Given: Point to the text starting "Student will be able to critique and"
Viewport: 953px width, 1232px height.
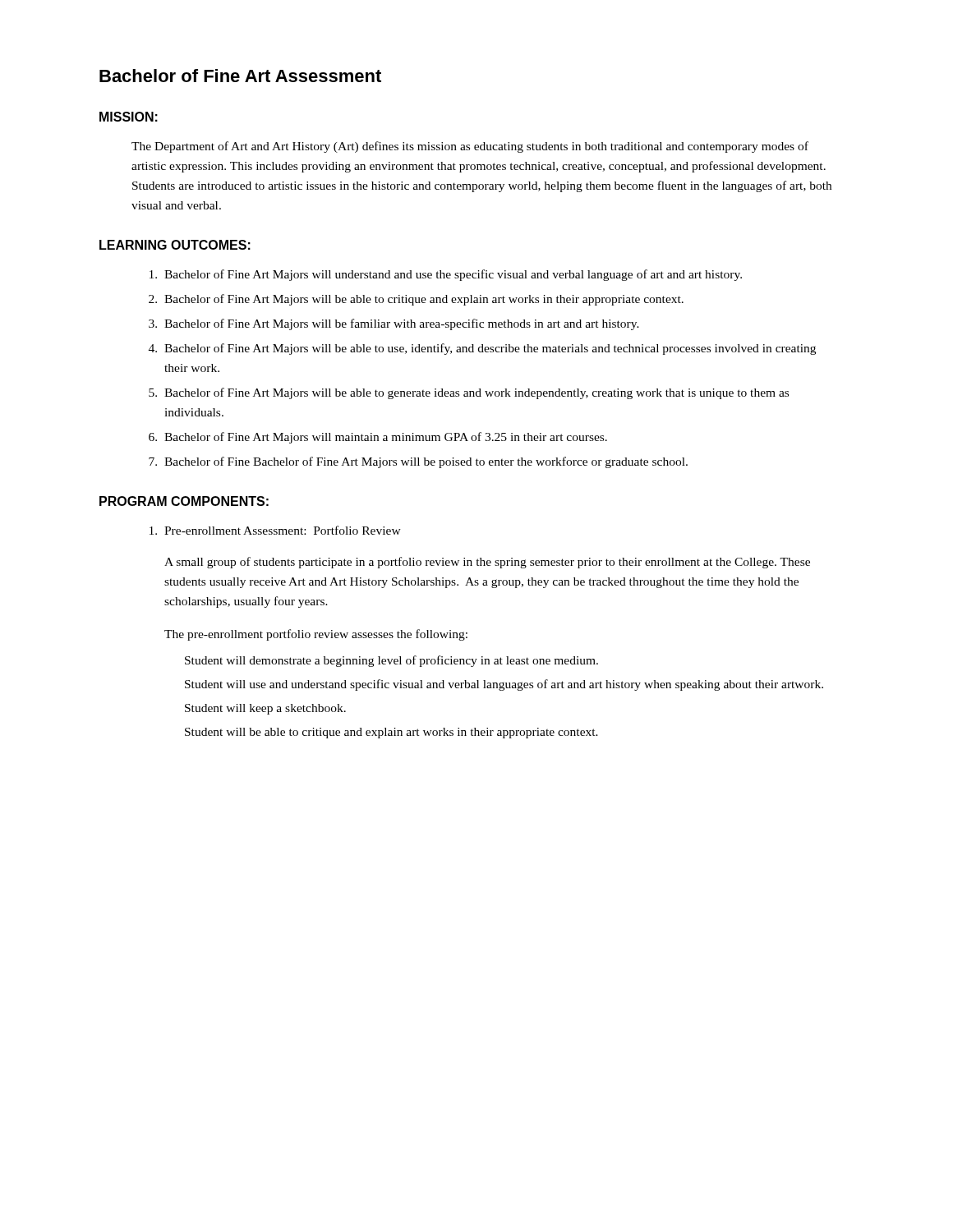Looking at the screenshot, I should (x=391, y=732).
